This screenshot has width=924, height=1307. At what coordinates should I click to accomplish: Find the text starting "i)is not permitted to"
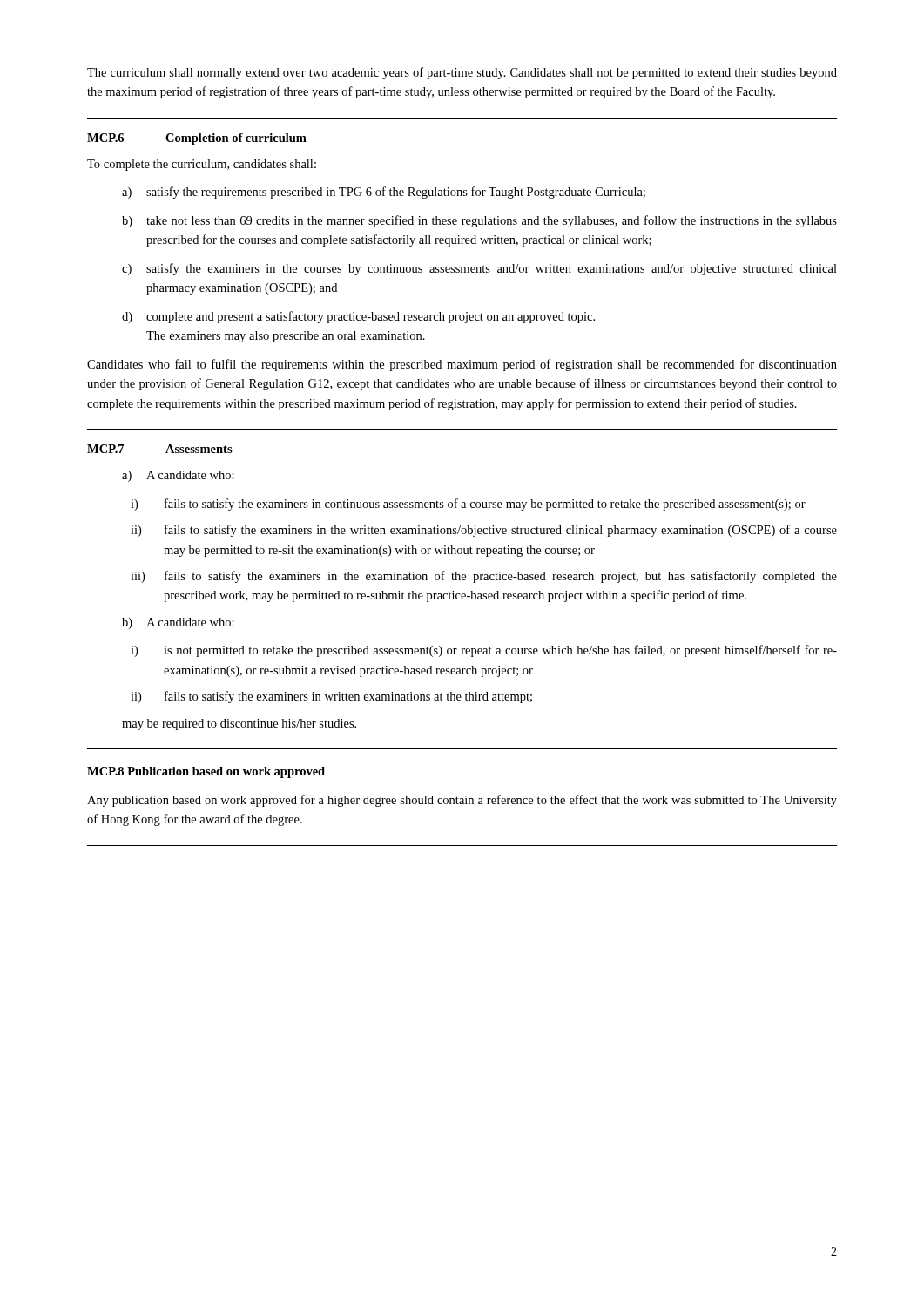(462, 660)
